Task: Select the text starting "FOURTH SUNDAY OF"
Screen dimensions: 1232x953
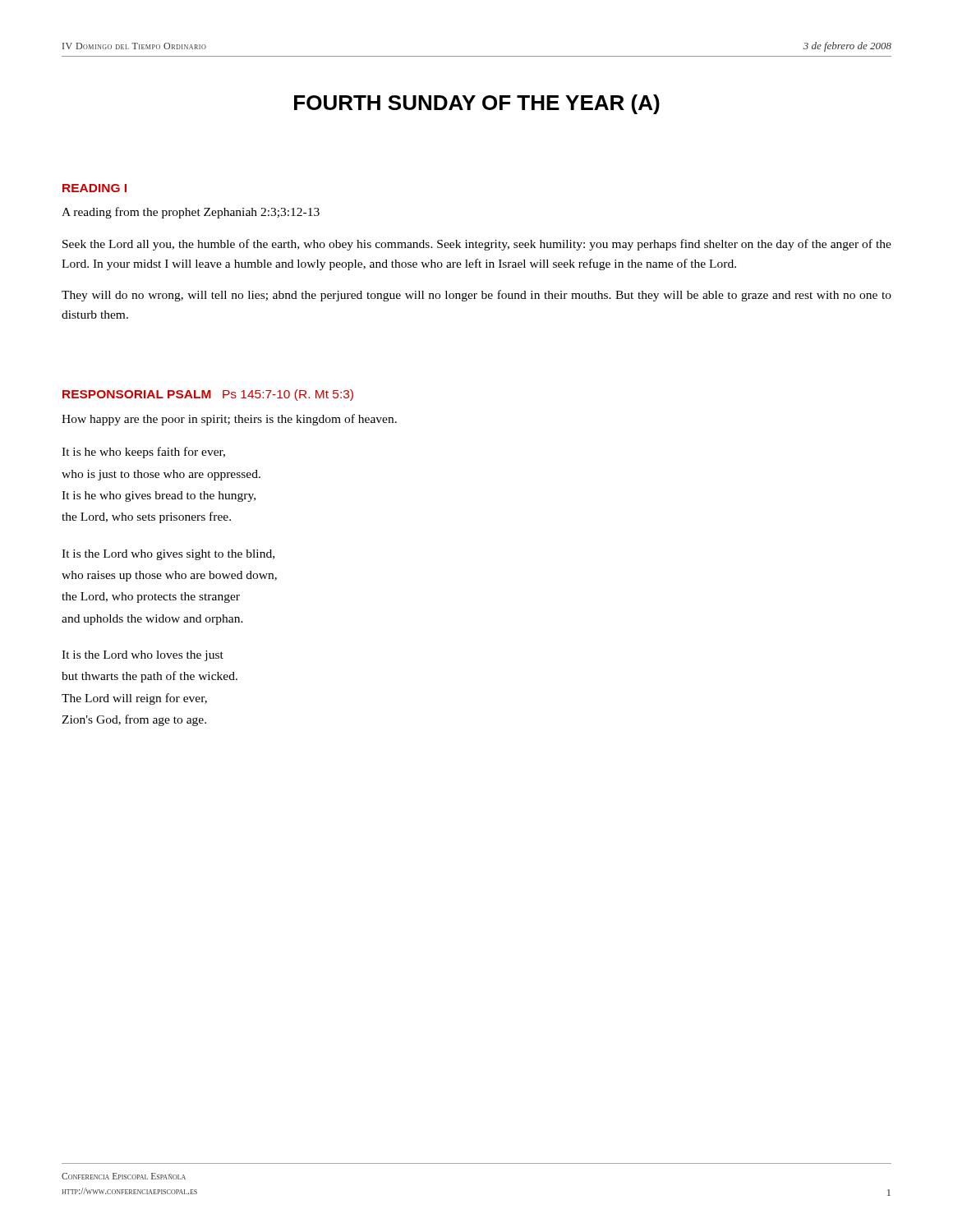Action: [476, 103]
